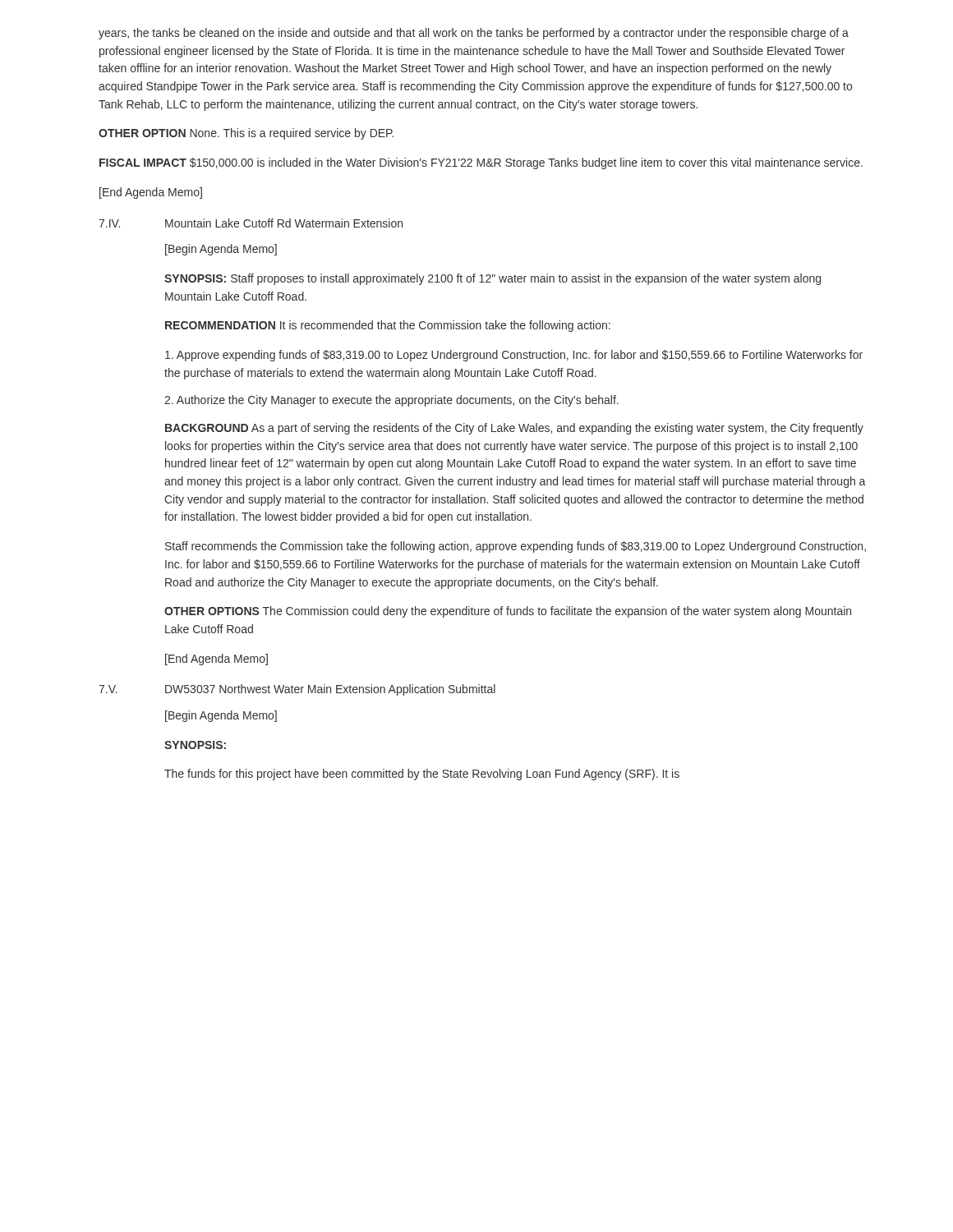Screen dimensions: 1232x953
Task: Find the region starting "The funds for this project have"
Action: tap(422, 774)
